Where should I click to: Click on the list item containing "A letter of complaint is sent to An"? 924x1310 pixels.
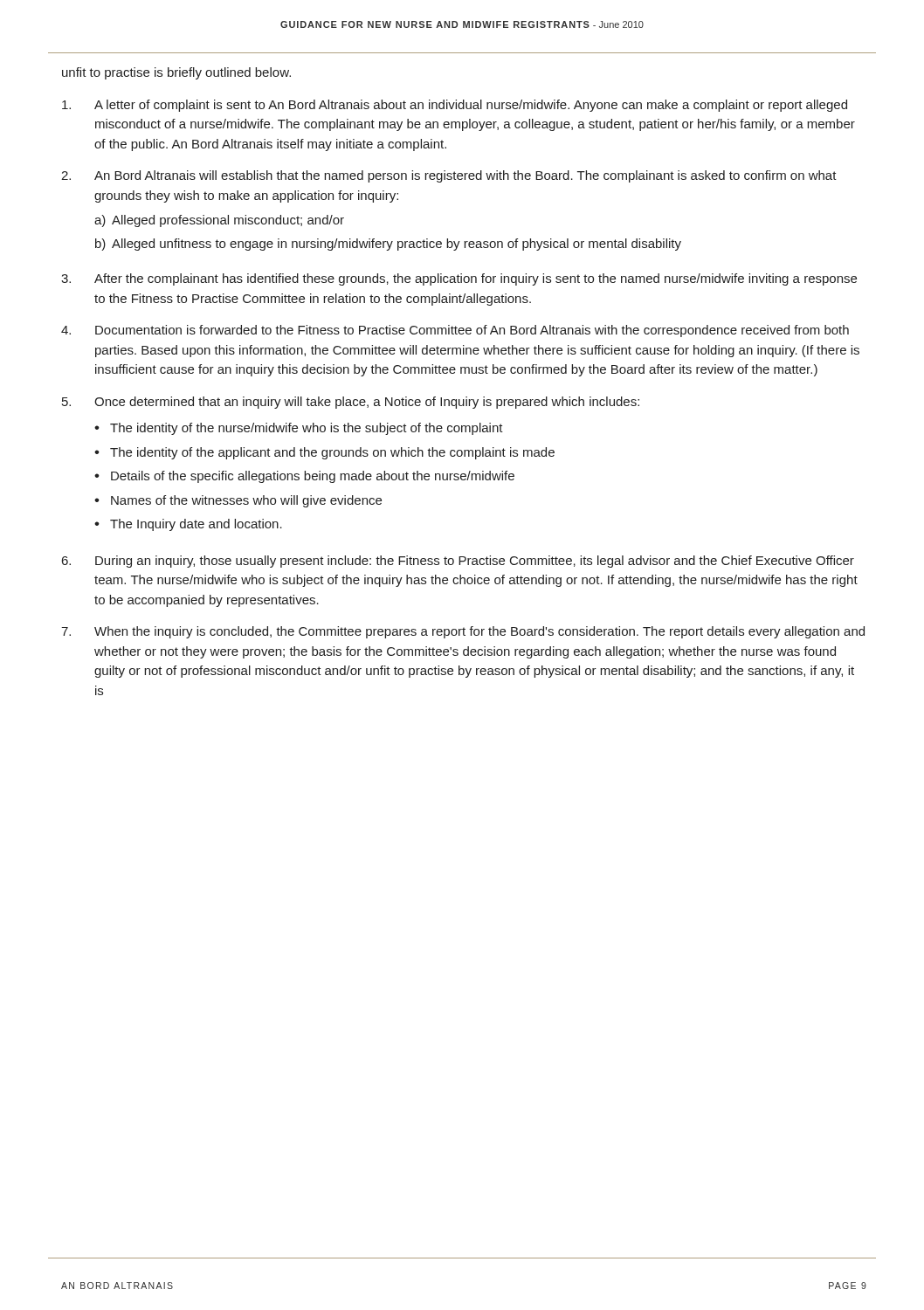pyautogui.click(x=464, y=124)
